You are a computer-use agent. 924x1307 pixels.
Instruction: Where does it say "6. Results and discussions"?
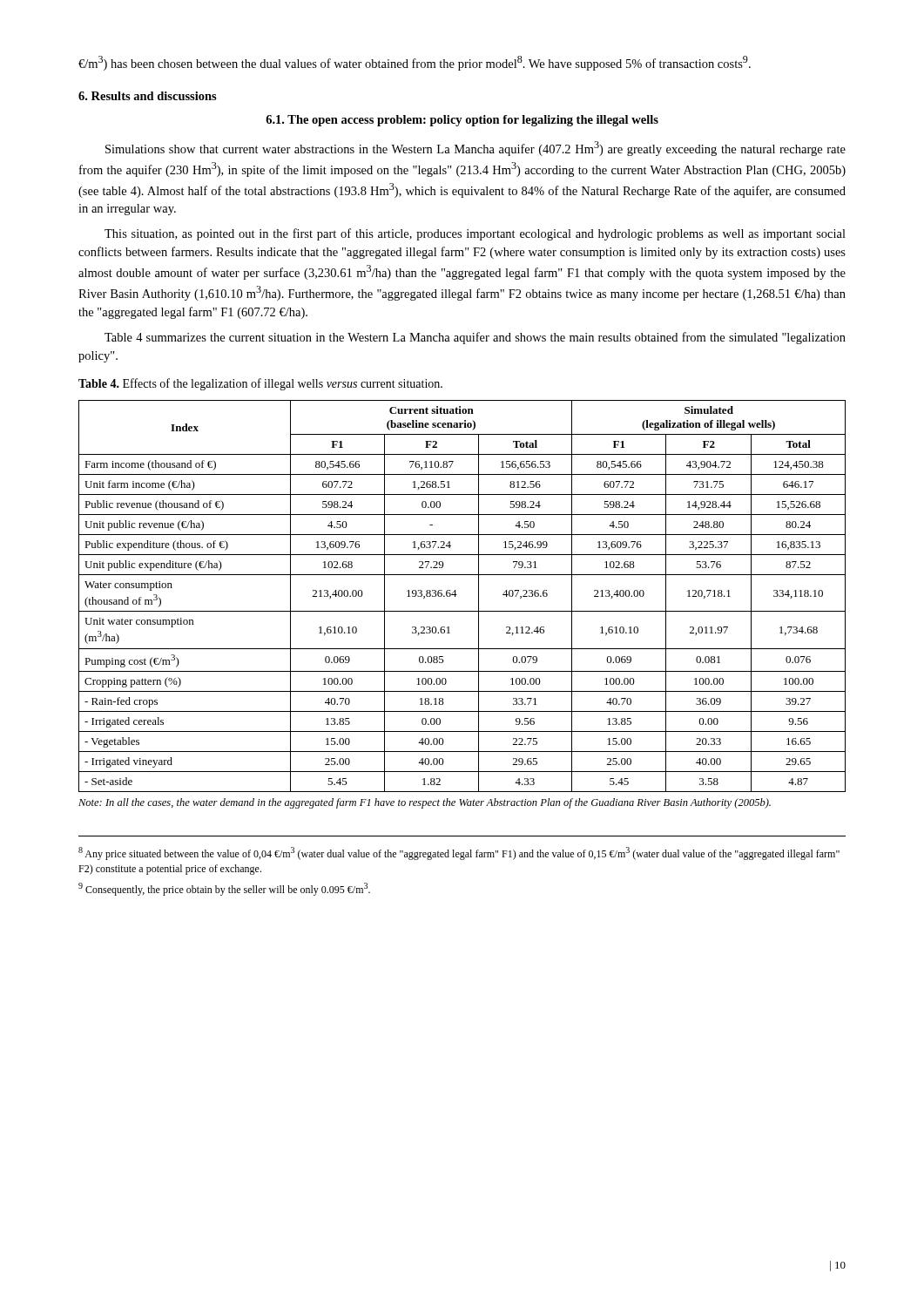[147, 96]
